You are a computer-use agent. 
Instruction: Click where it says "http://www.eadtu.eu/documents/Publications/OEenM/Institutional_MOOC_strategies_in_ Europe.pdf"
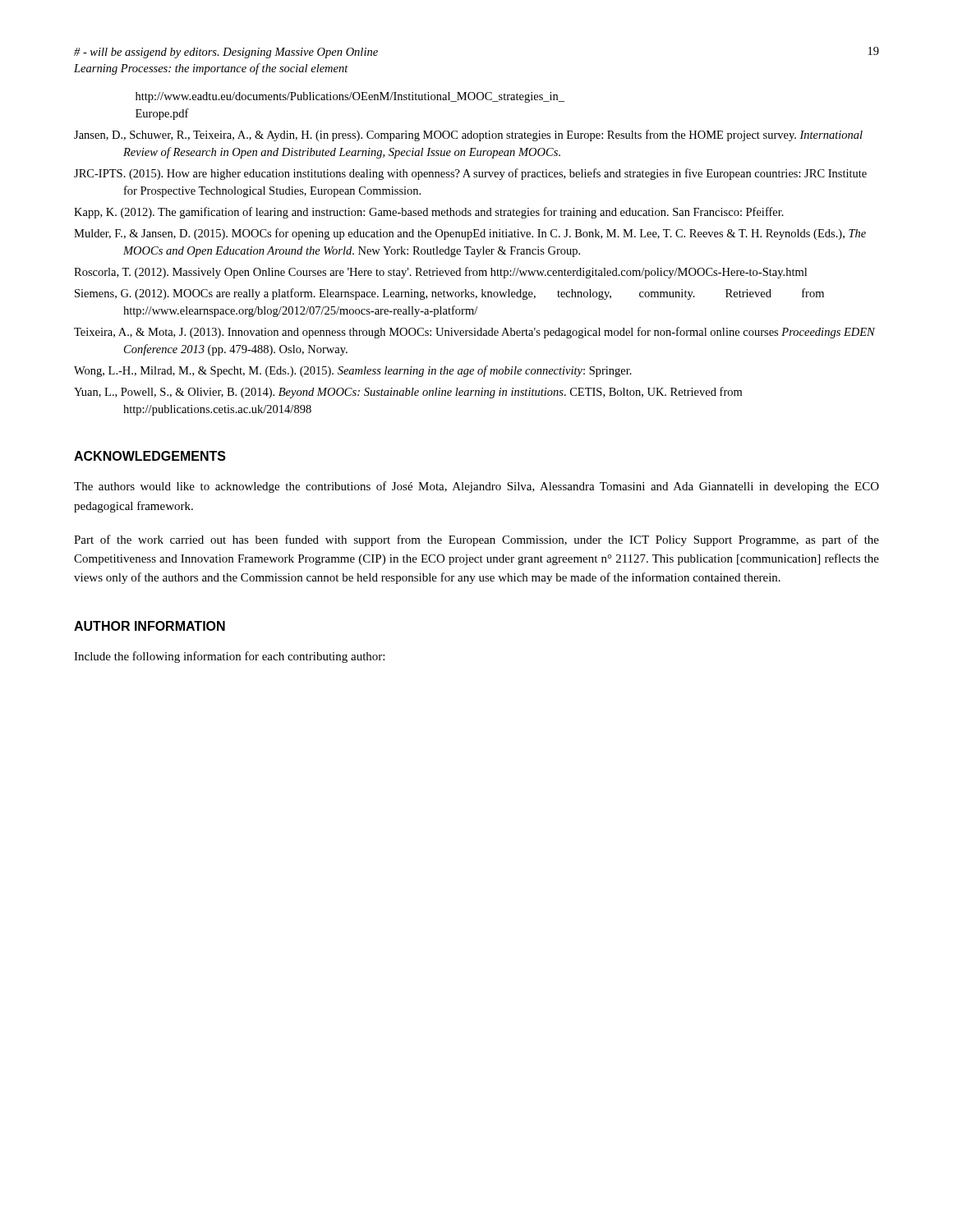(x=344, y=105)
